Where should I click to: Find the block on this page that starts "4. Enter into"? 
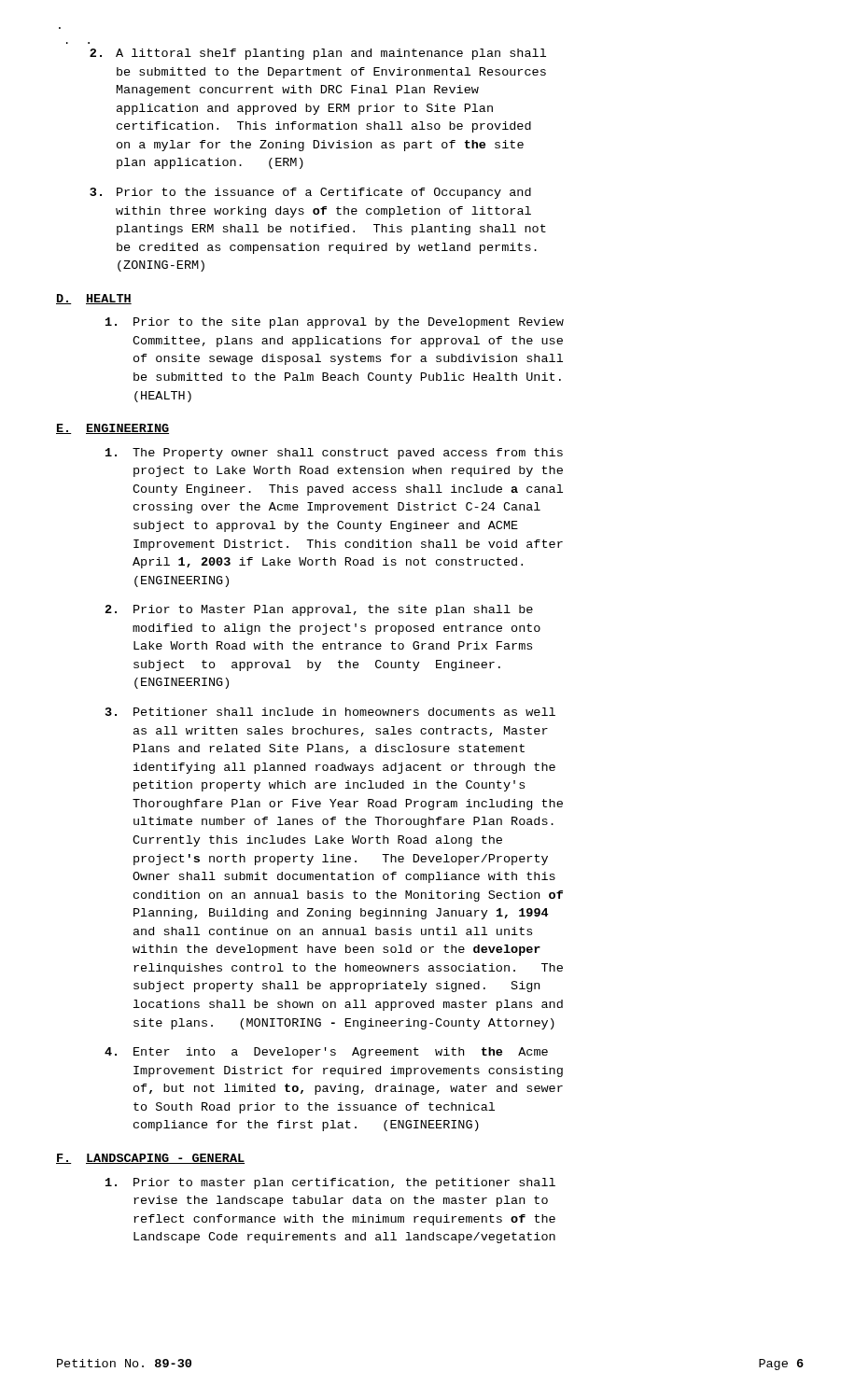pyautogui.click(x=454, y=1089)
